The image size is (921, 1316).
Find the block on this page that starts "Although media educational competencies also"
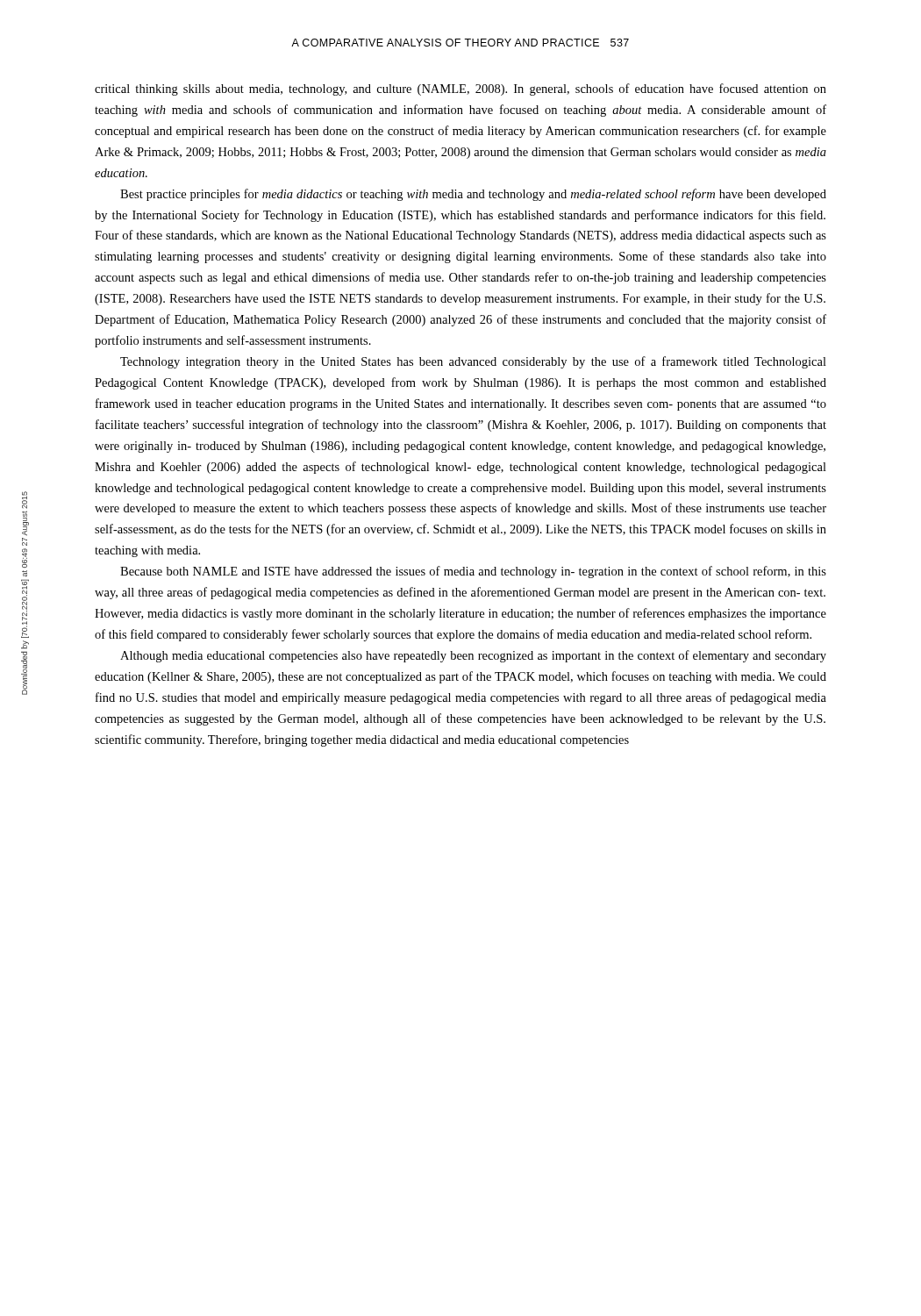point(460,698)
